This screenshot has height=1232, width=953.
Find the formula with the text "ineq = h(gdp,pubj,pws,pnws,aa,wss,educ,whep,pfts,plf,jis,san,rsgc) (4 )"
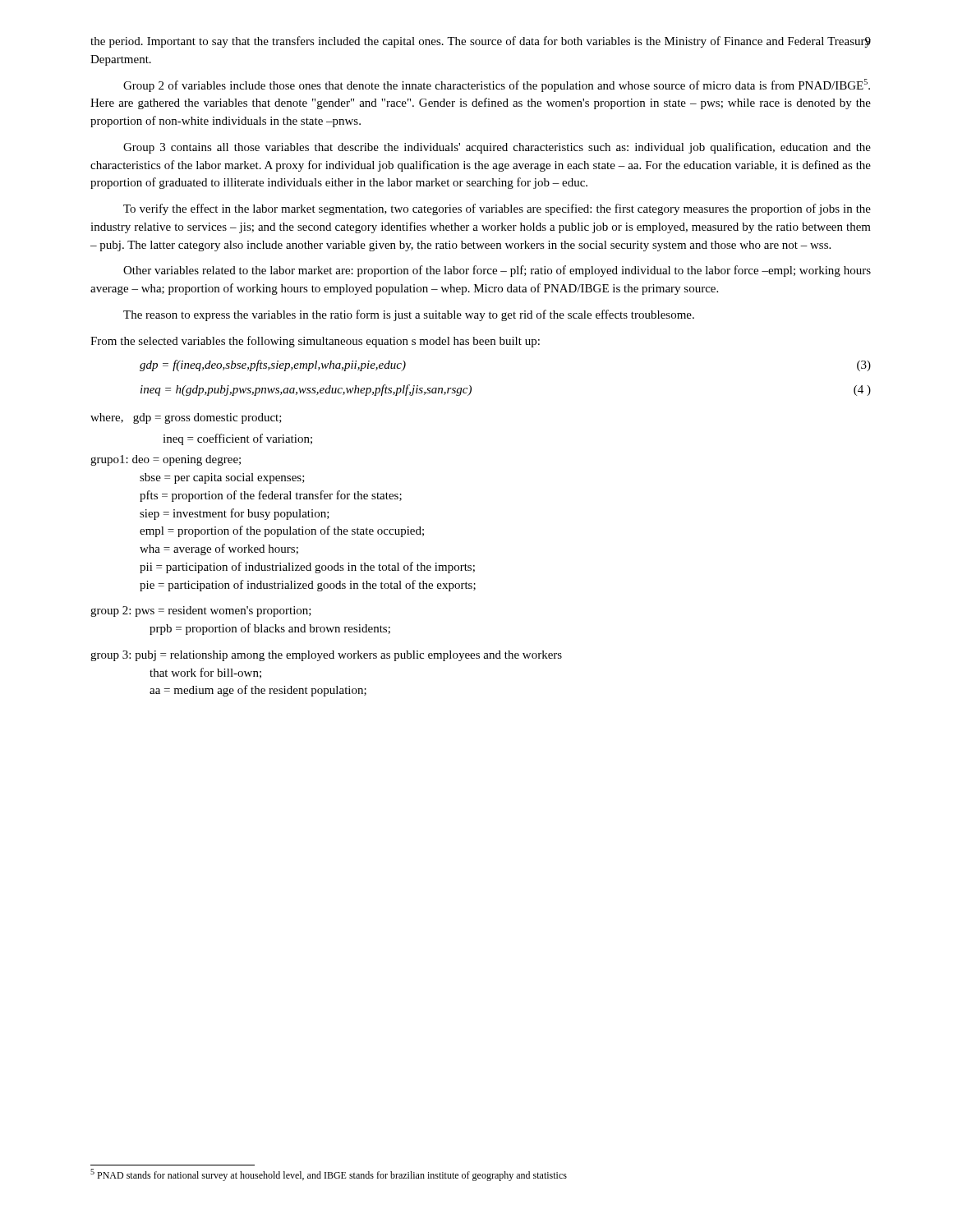pos(308,390)
